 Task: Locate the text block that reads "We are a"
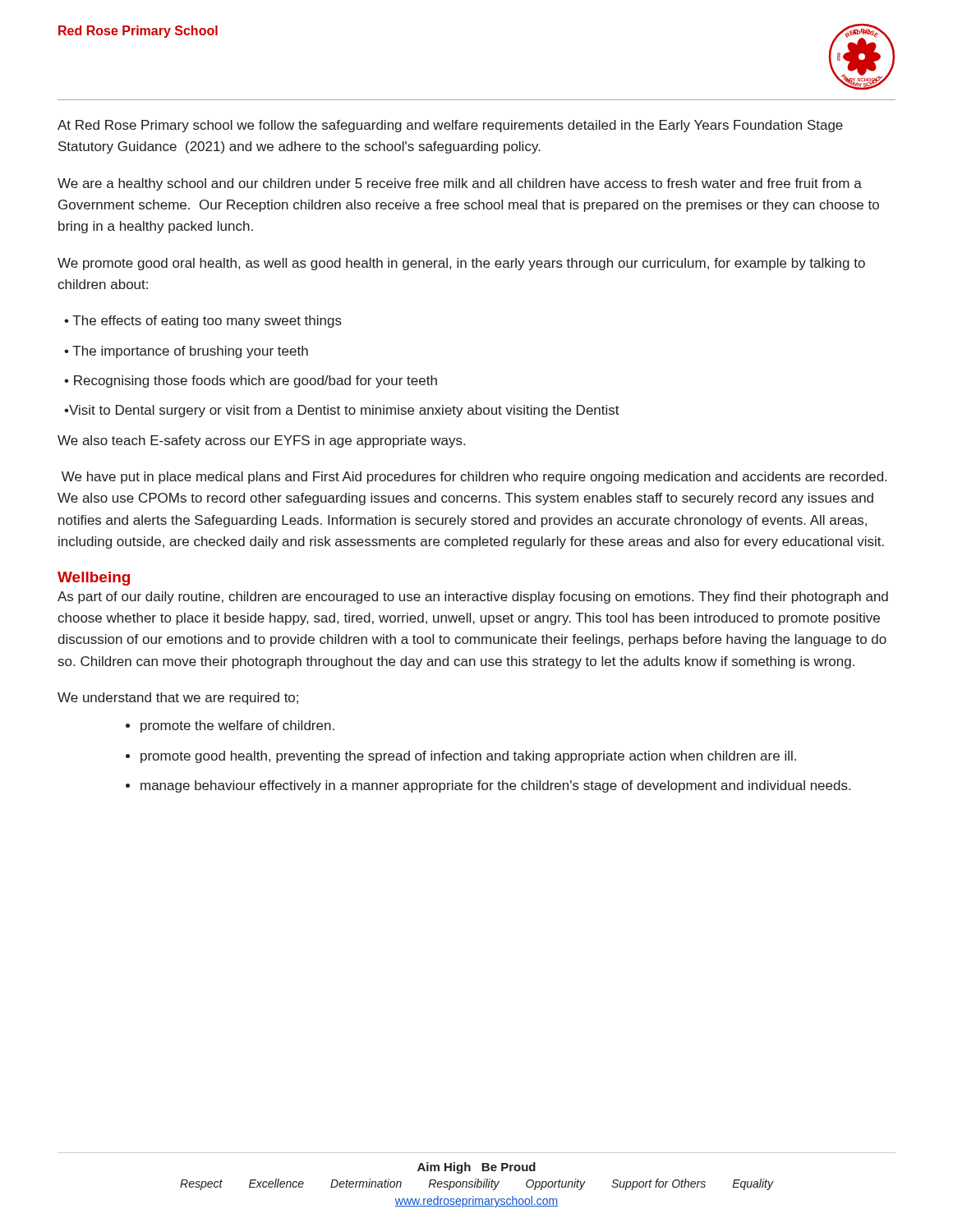tap(469, 205)
